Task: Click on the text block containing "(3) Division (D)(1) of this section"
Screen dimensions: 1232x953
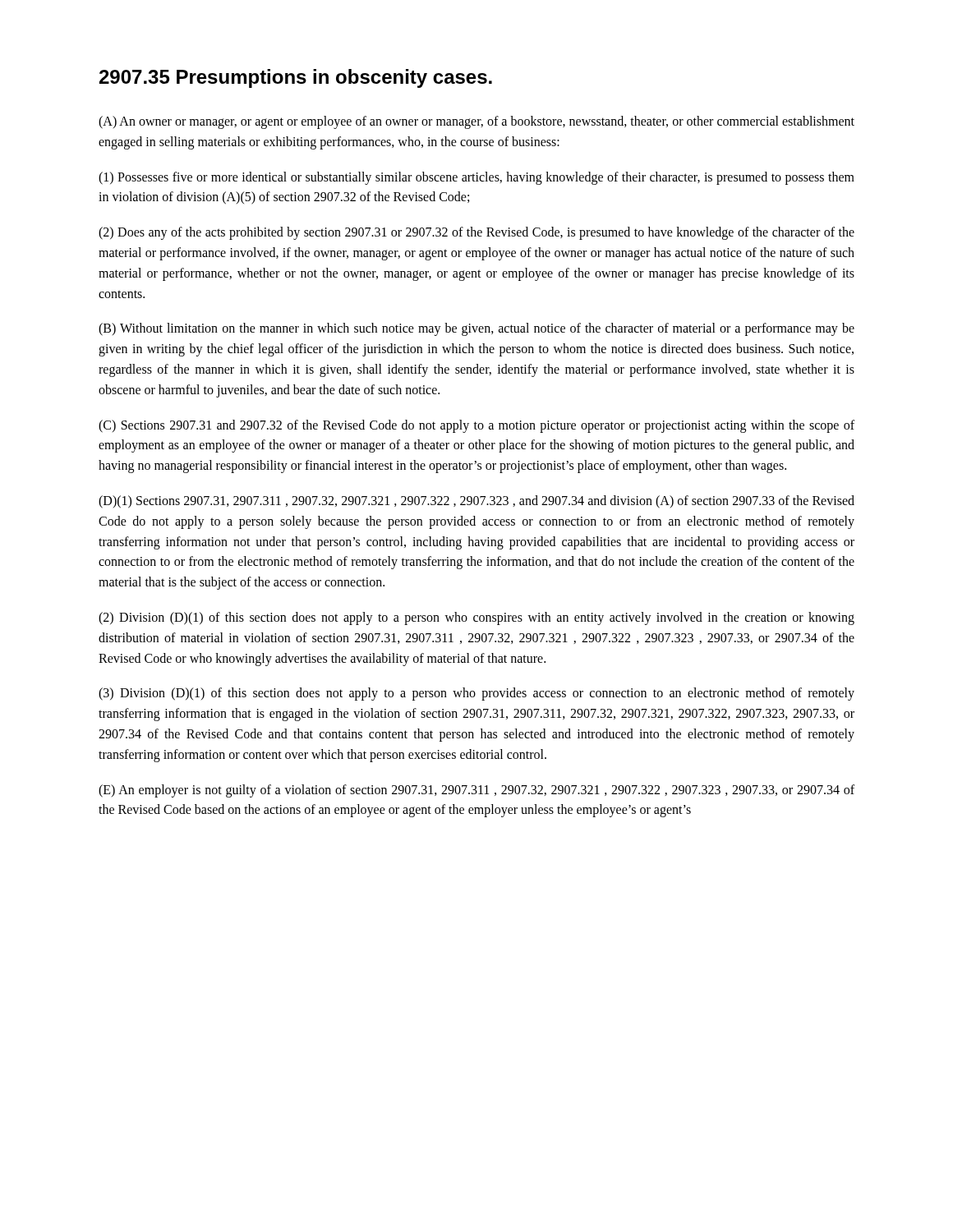Action: pyautogui.click(x=476, y=724)
